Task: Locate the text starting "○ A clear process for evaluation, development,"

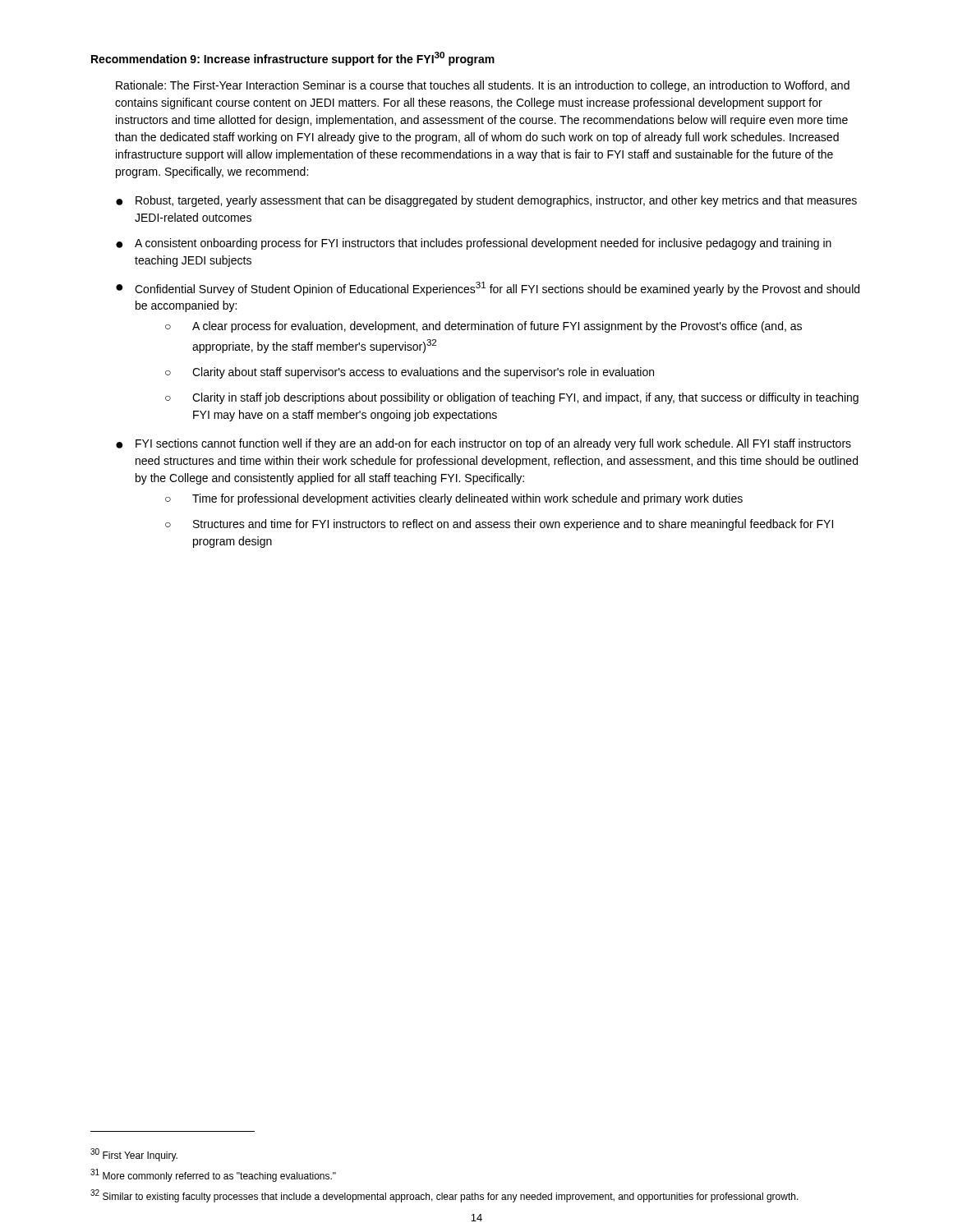Action: [513, 337]
